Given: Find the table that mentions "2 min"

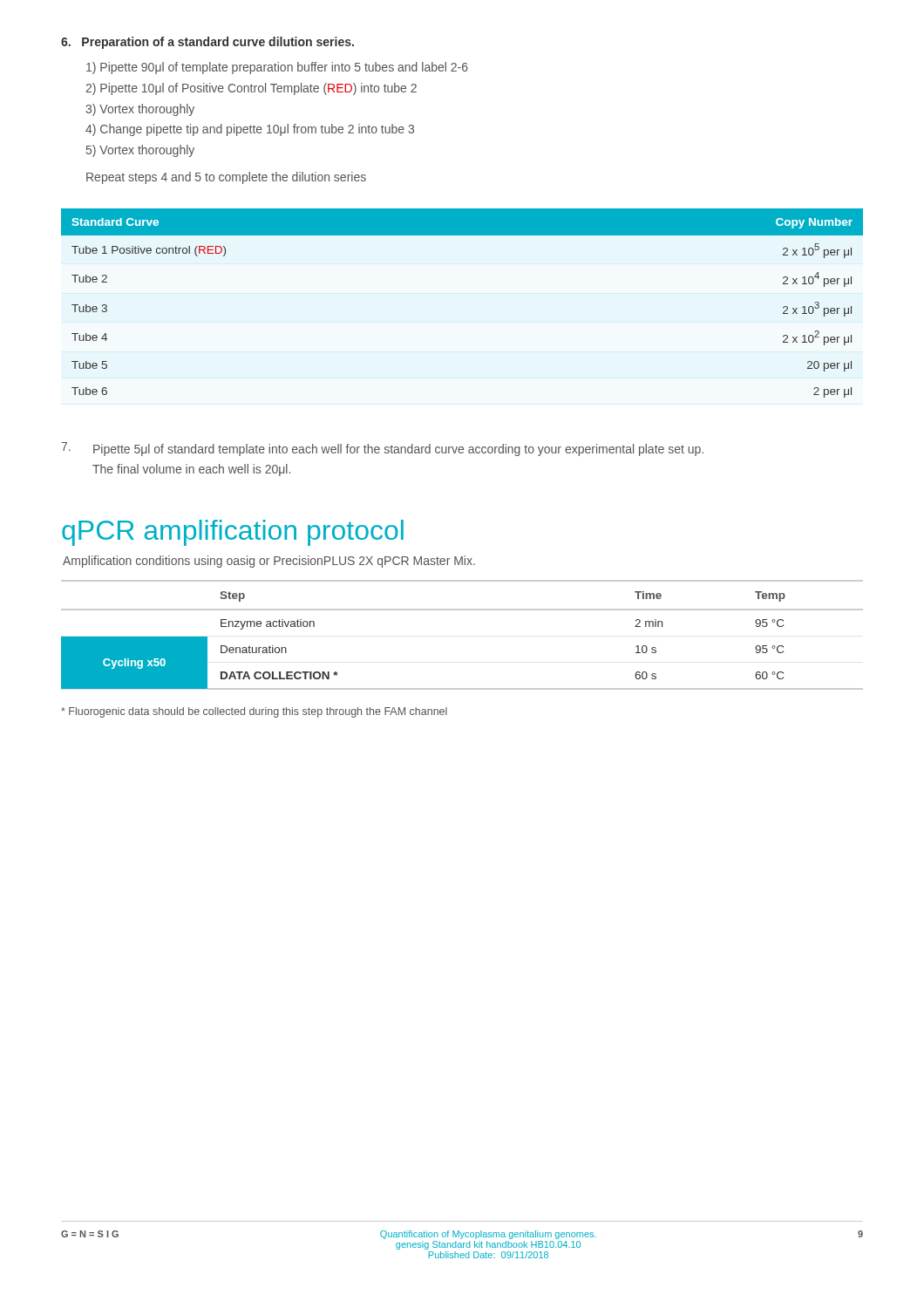Looking at the screenshot, I should [x=462, y=635].
